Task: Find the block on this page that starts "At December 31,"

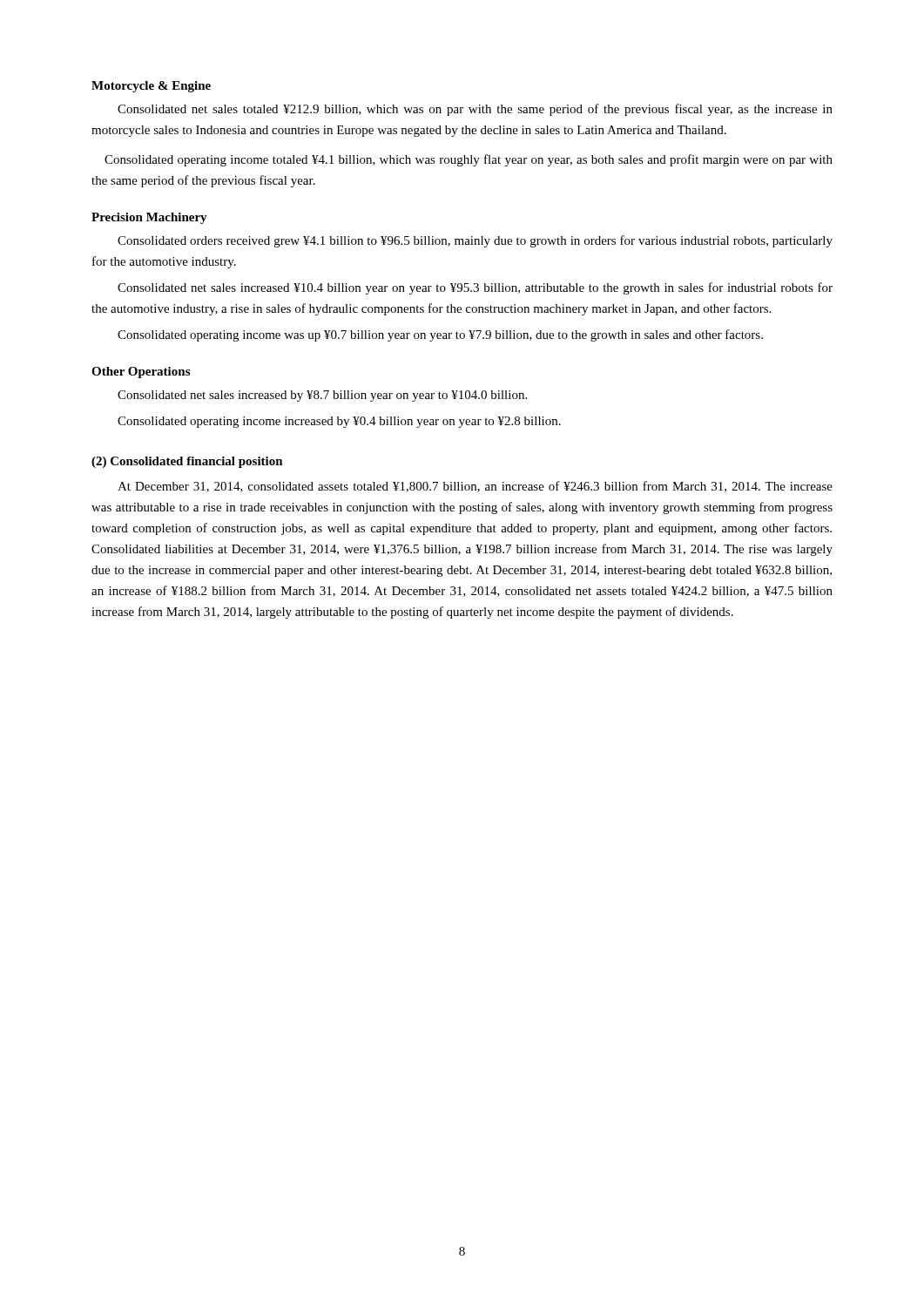Action: [462, 549]
